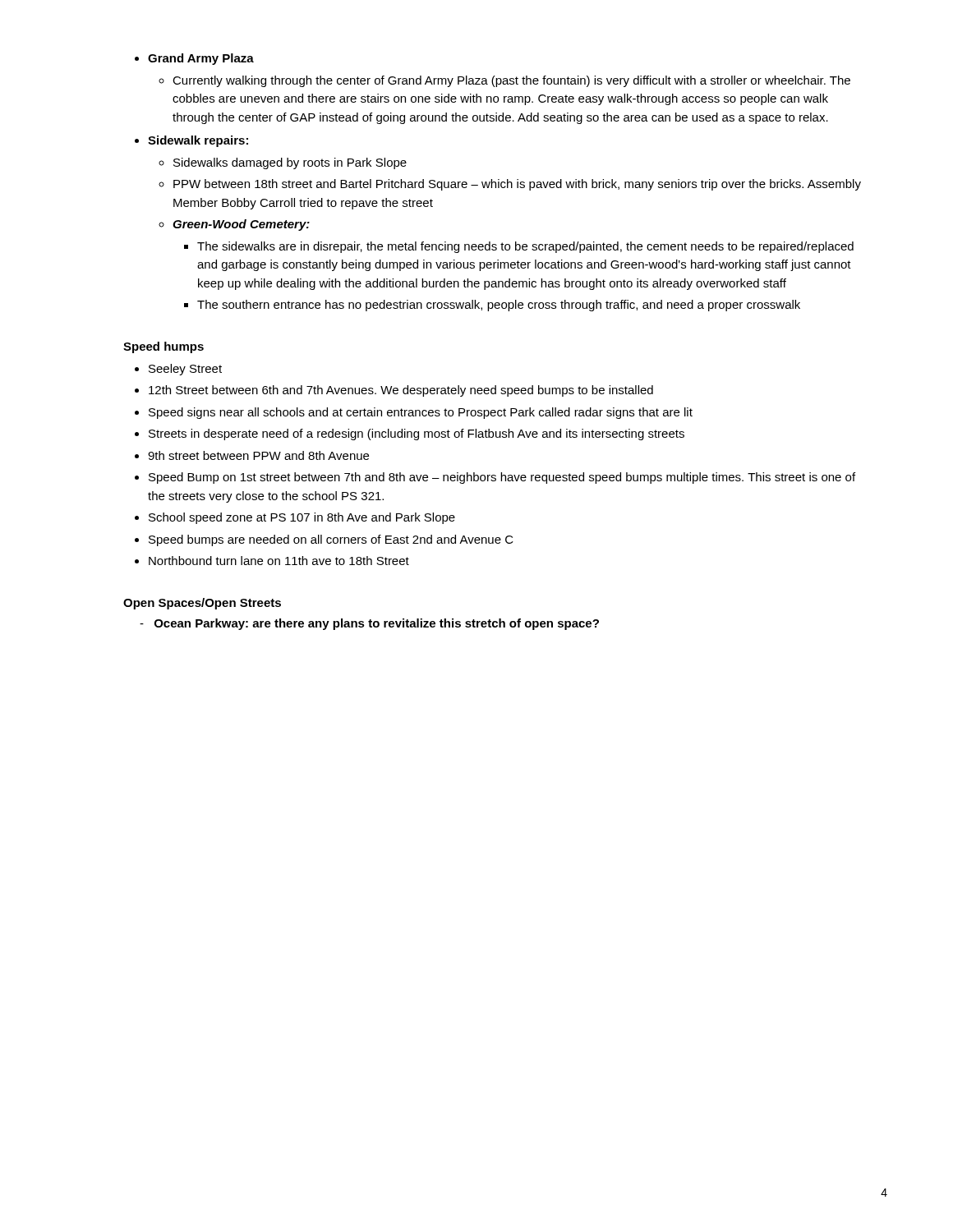Point to the block beginning "Streets in desperate"

click(x=493, y=434)
